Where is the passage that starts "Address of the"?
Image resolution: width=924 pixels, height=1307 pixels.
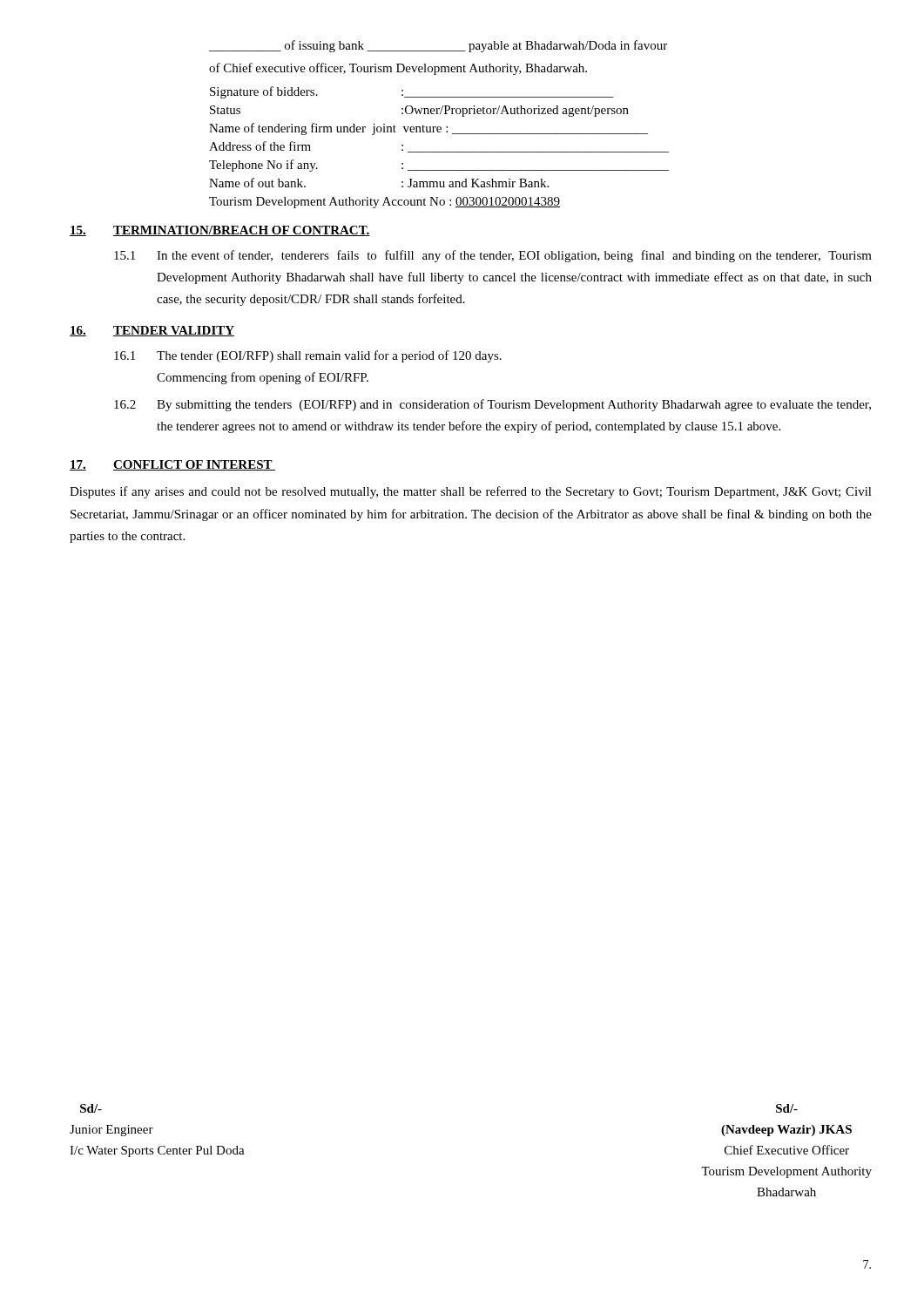(x=540, y=147)
